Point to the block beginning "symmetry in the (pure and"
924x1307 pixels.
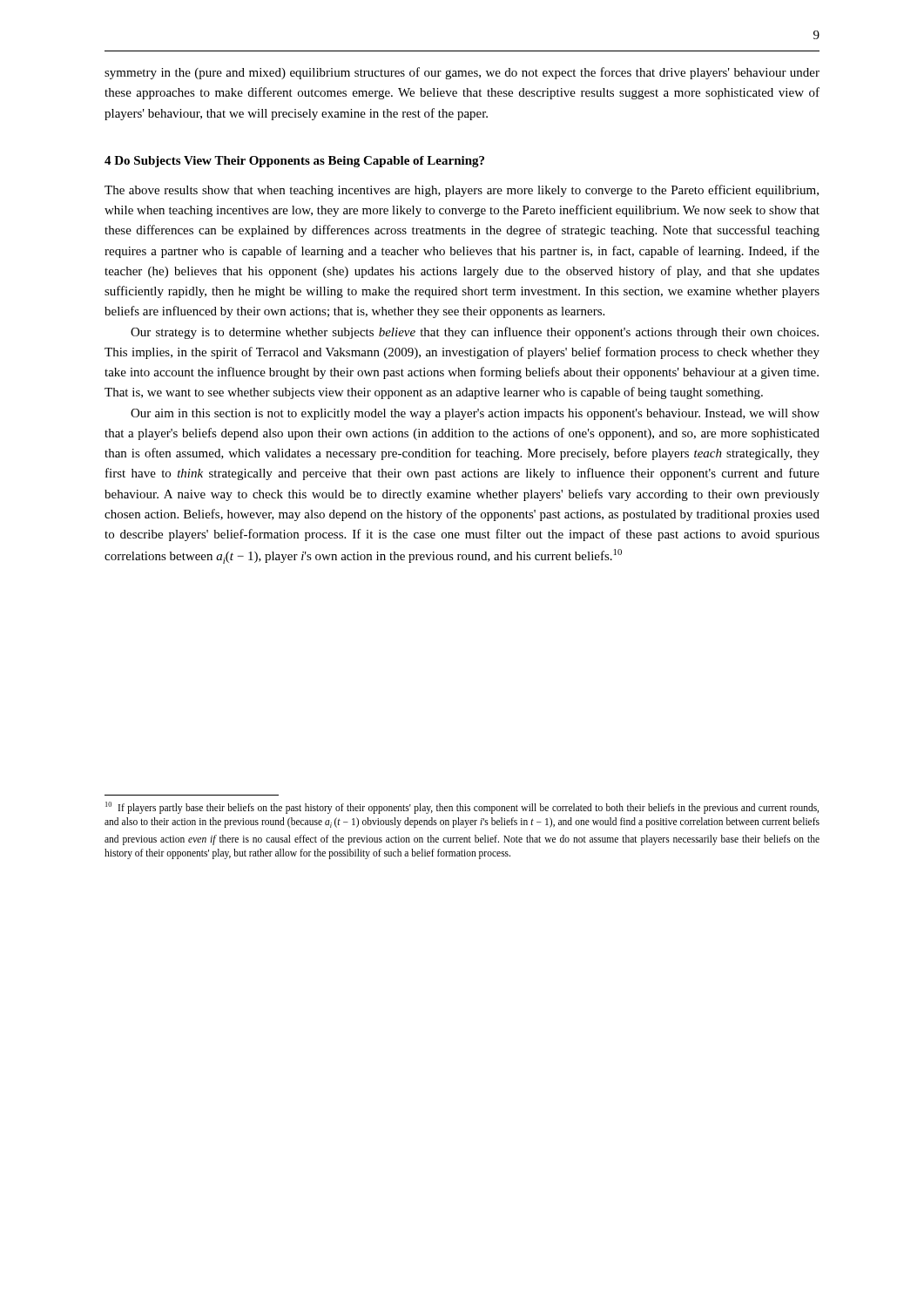(462, 93)
